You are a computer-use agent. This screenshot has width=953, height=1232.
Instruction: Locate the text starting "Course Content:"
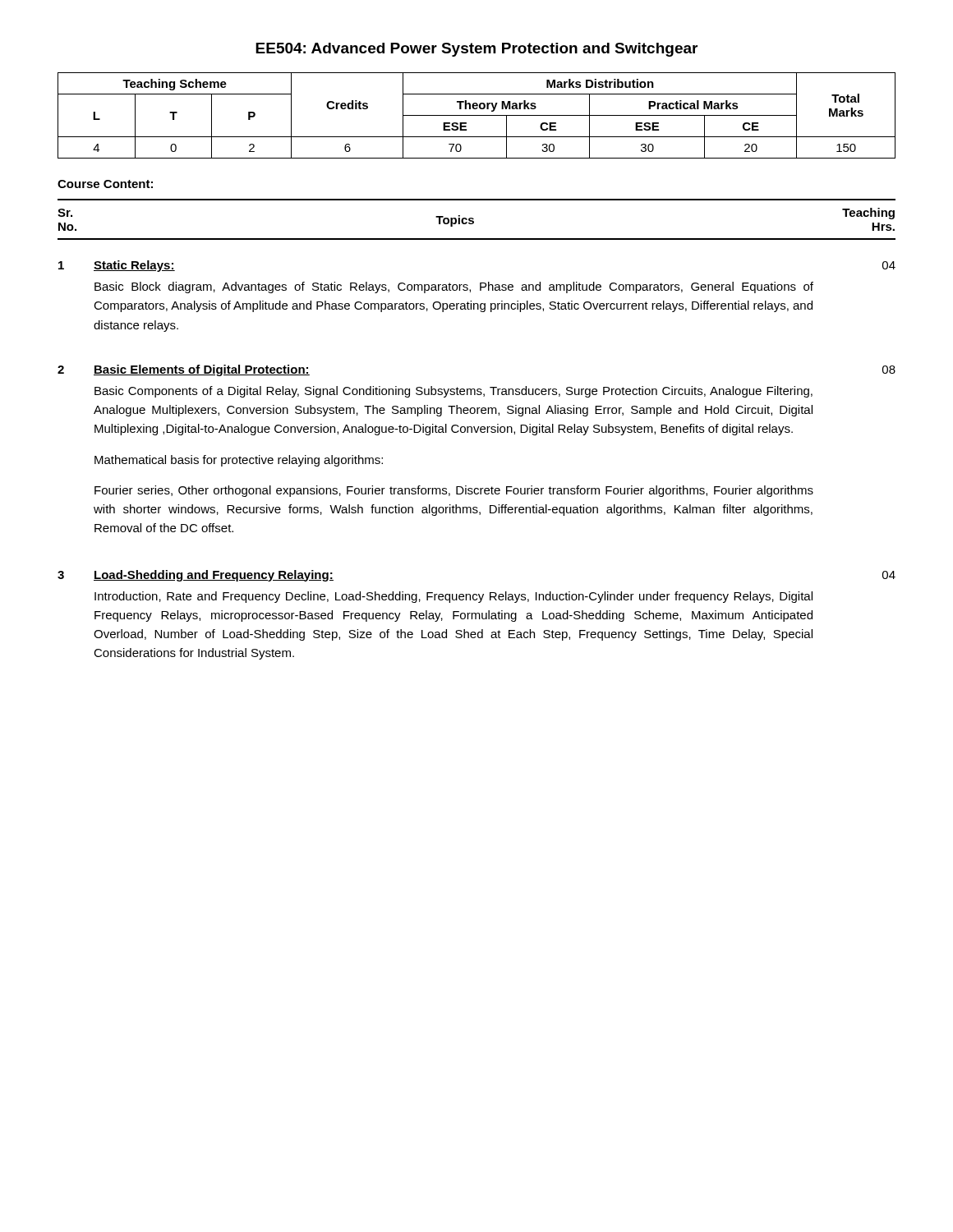tap(106, 184)
